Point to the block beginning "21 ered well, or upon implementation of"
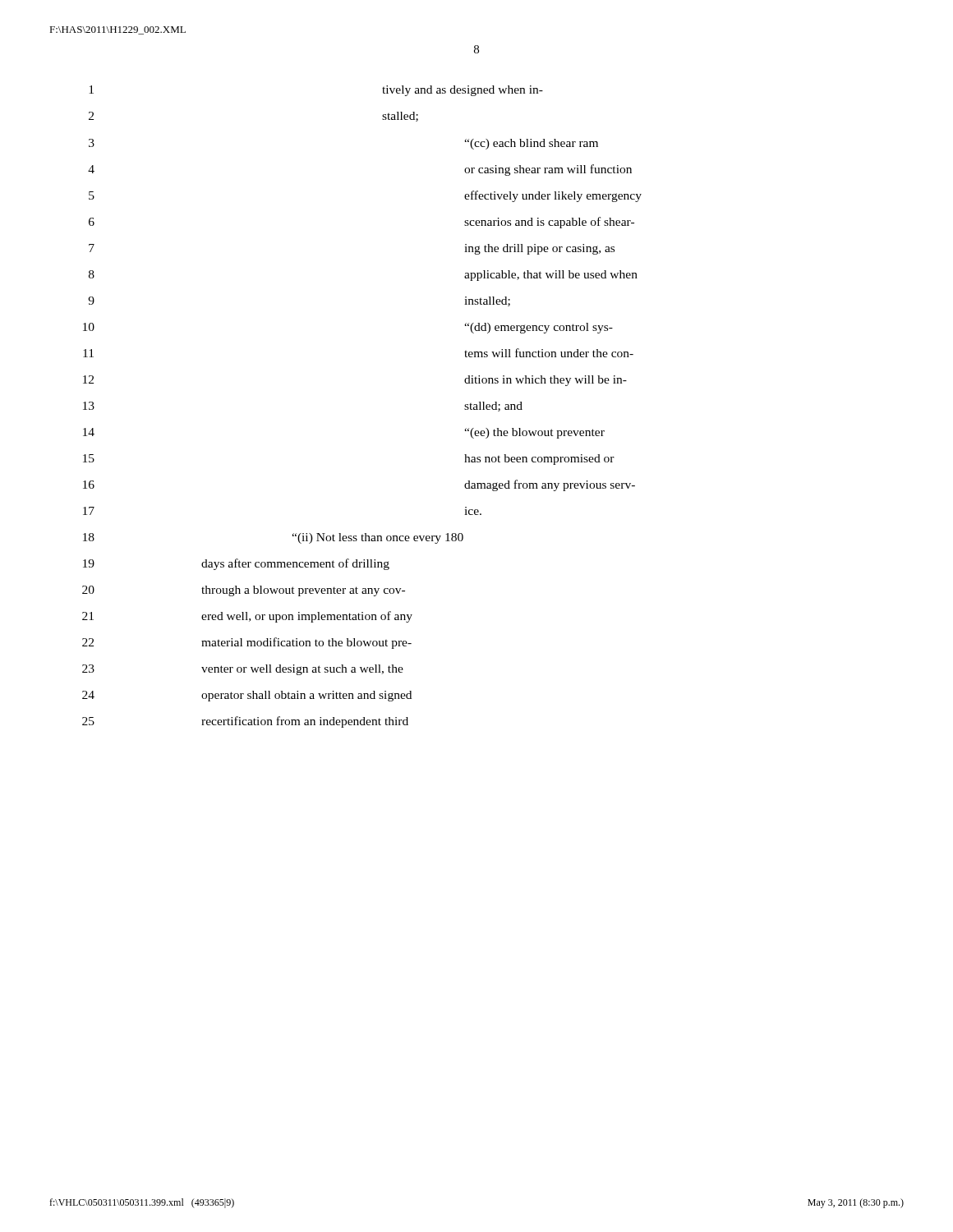The width and height of the screenshot is (953, 1232). [x=231, y=616]
